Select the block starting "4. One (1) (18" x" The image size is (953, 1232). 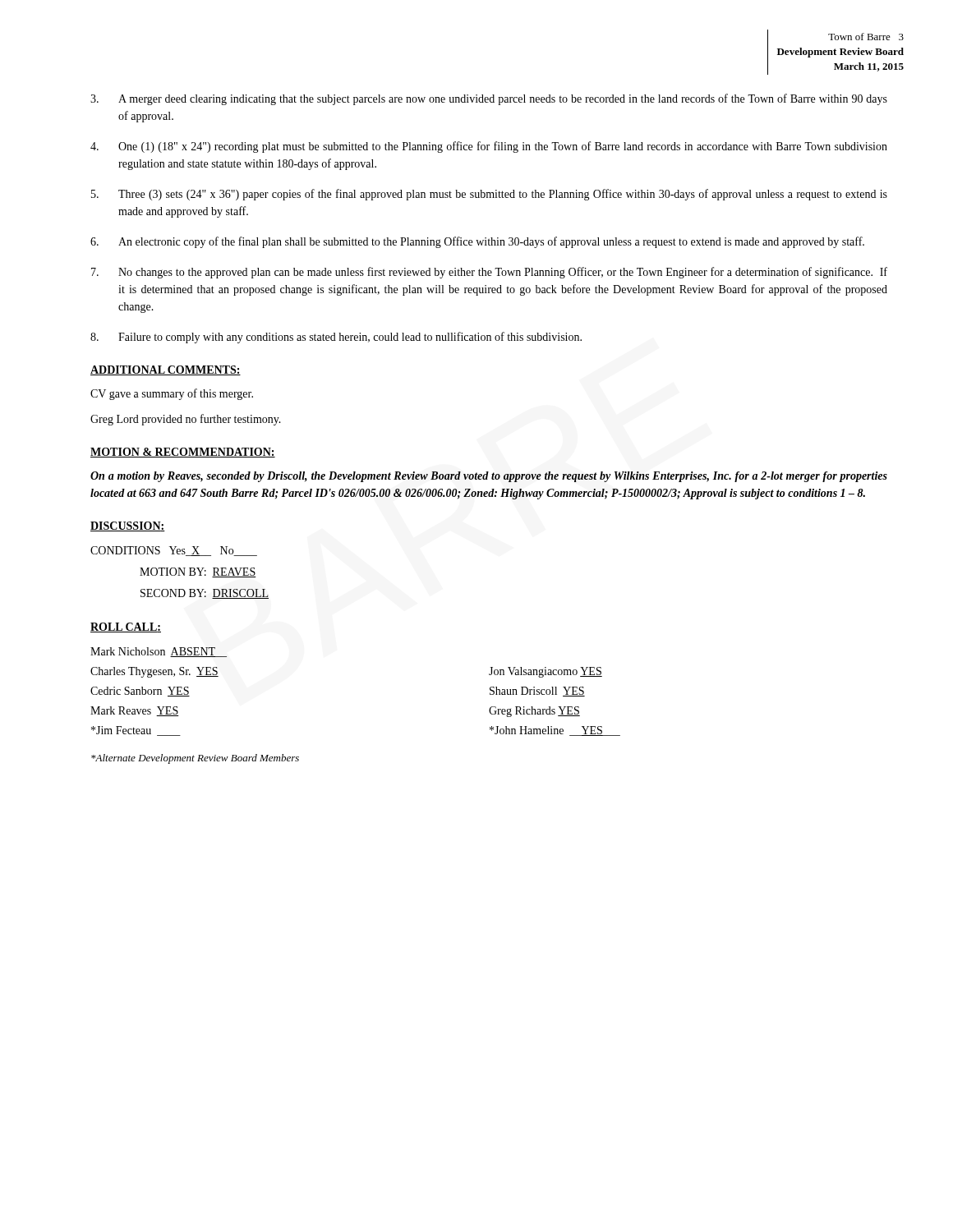(x=489, y=155)
